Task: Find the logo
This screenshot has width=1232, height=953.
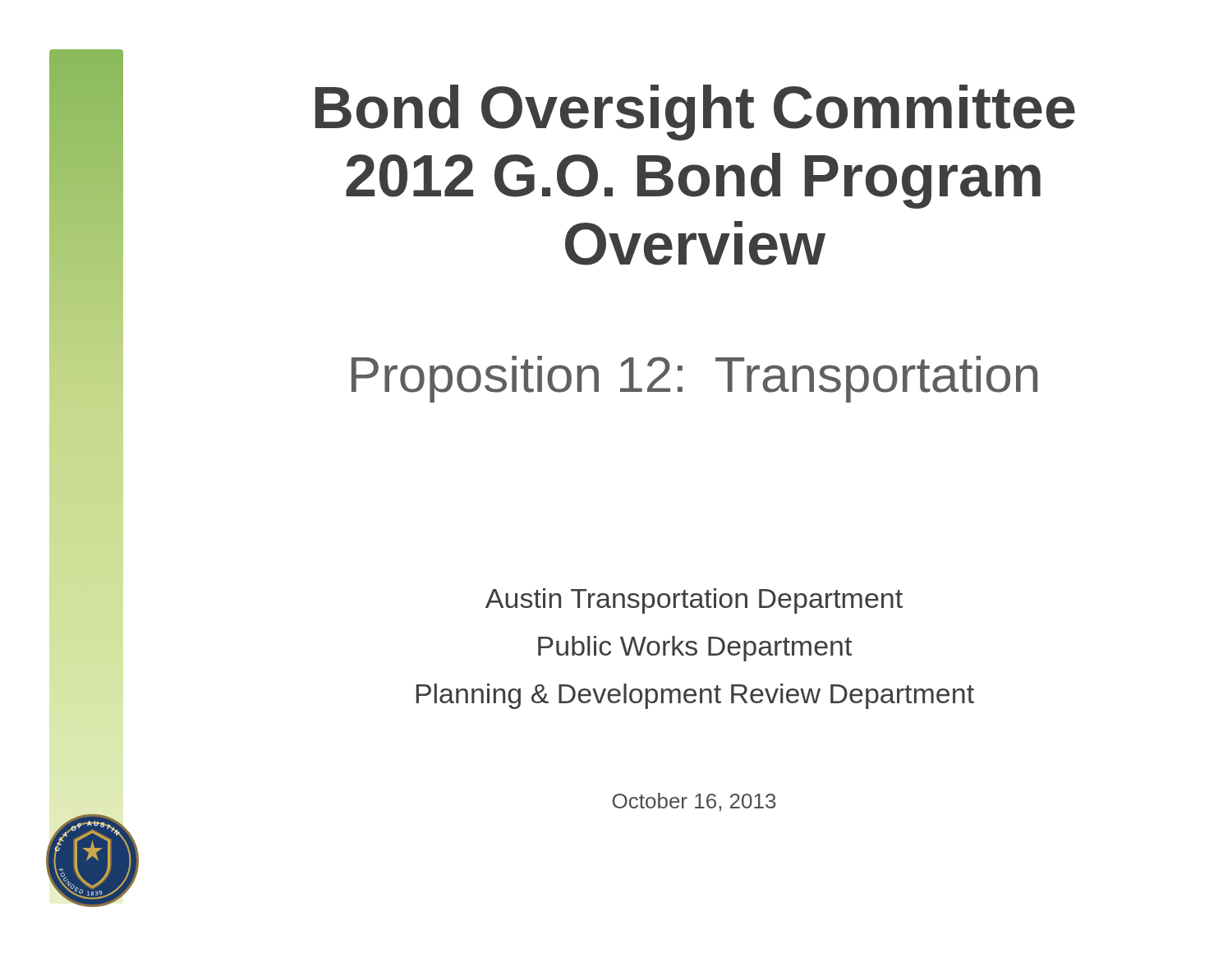Action: click(x=92, y=861)
